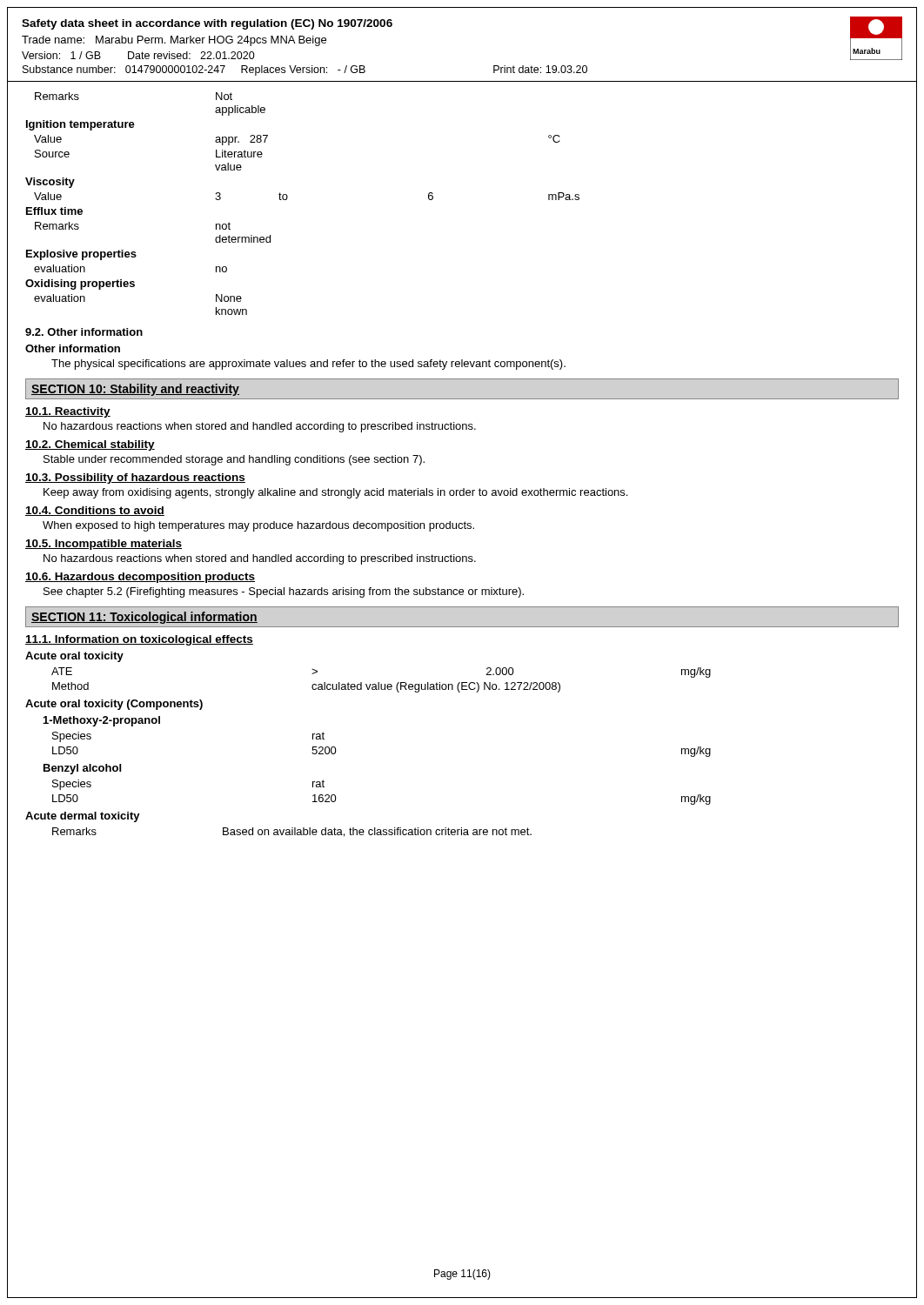Image resolution: width=924 pixels, height=1305 pixels.
Task: Point to "Acute dermal toxicity"
Action: pos(82,816)
